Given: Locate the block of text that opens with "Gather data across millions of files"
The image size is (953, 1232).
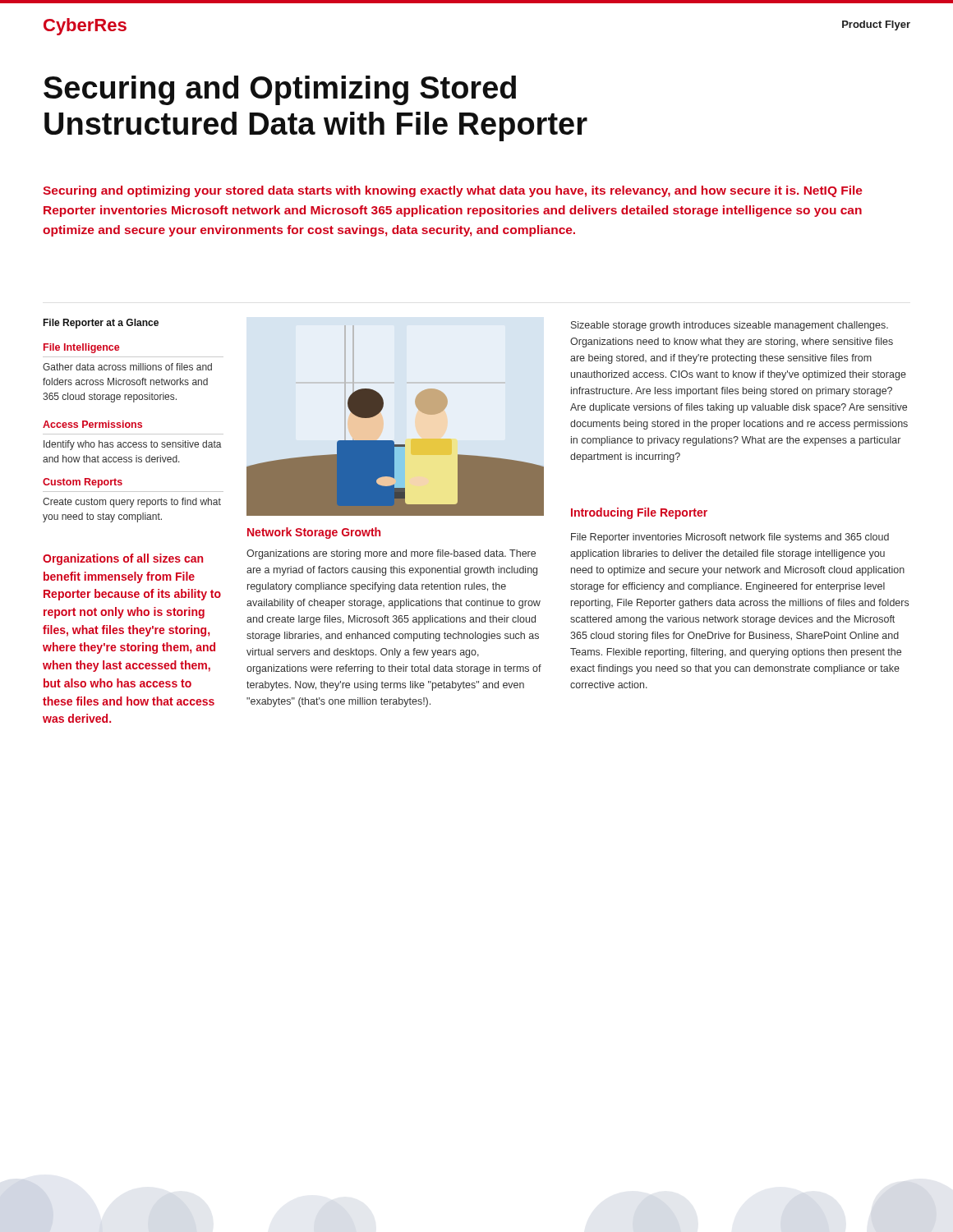Looking at the screenshot, I should (128, 382).
